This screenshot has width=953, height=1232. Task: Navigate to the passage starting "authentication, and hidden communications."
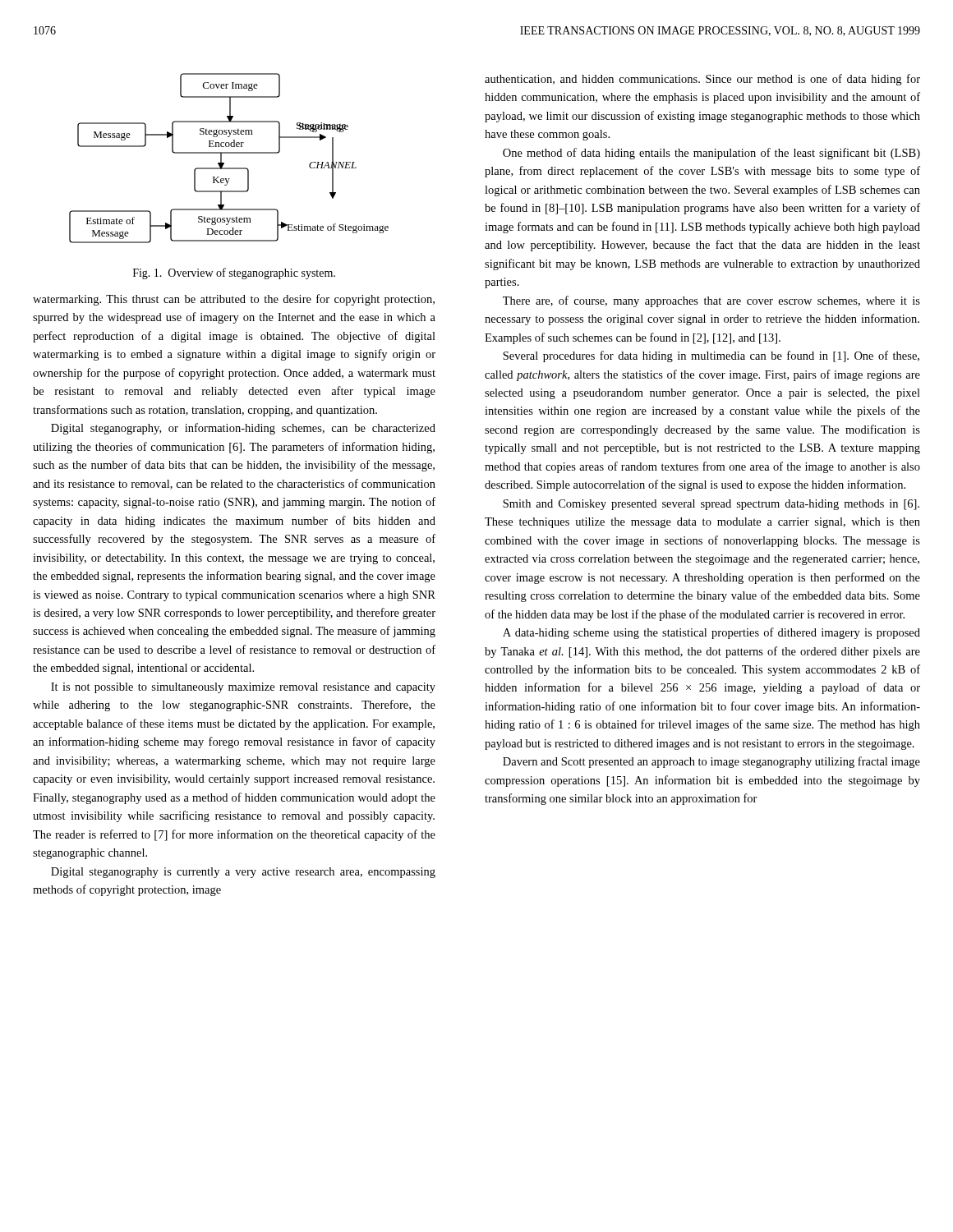(702, 439)
